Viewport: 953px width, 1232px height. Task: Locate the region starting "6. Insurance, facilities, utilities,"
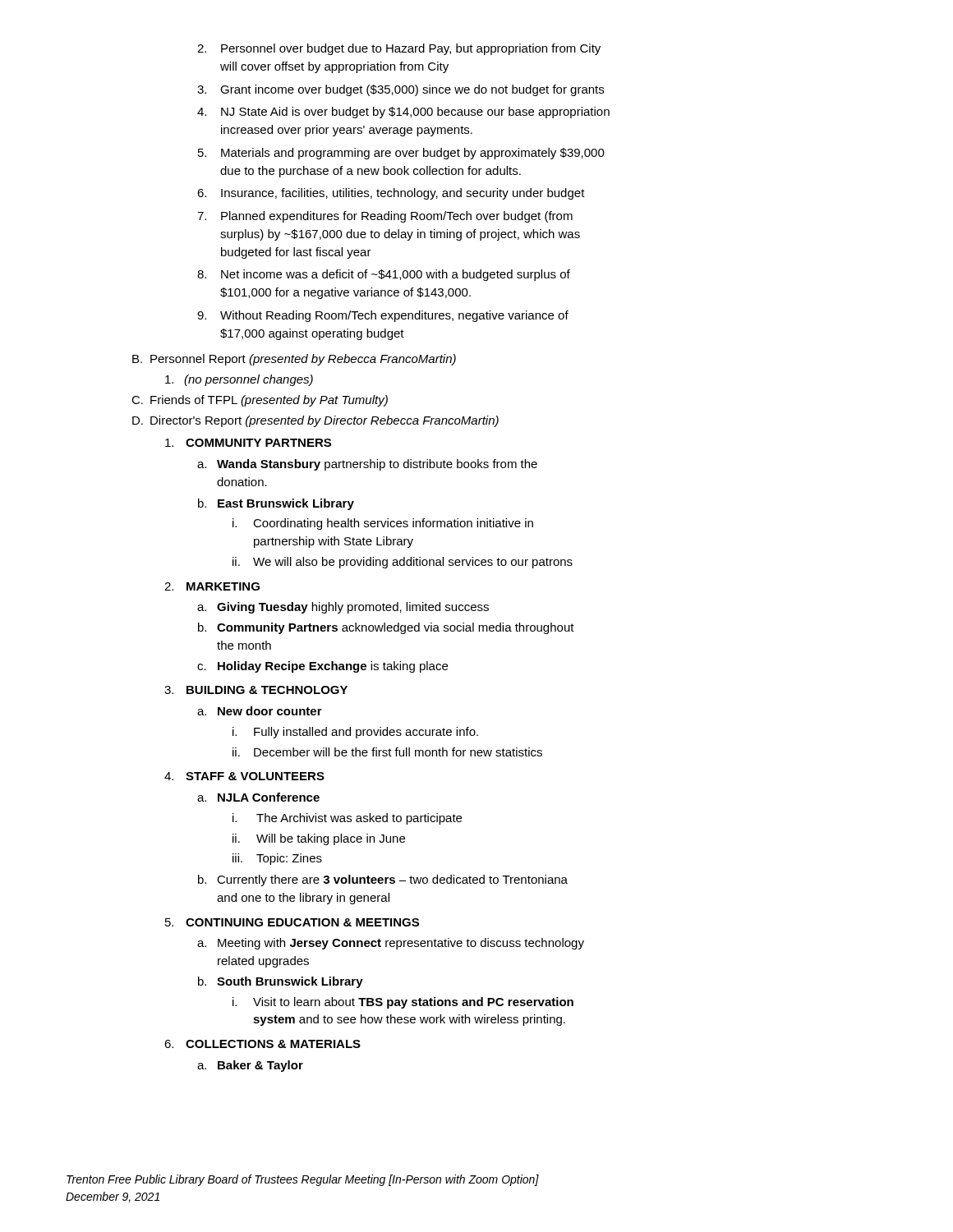(x=391, y=193)
